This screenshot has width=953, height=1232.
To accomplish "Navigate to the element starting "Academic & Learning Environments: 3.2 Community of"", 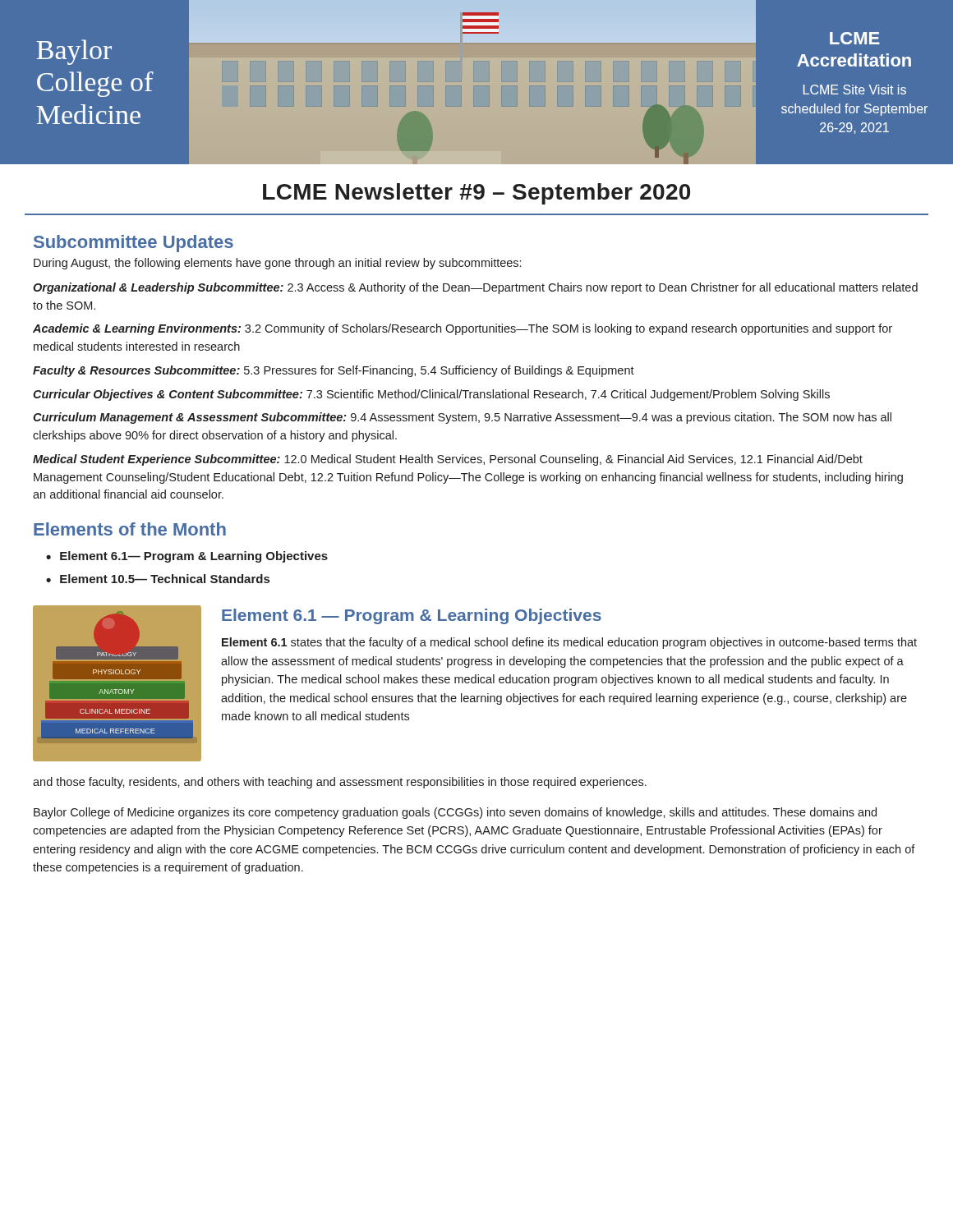I will coord(463,338).
